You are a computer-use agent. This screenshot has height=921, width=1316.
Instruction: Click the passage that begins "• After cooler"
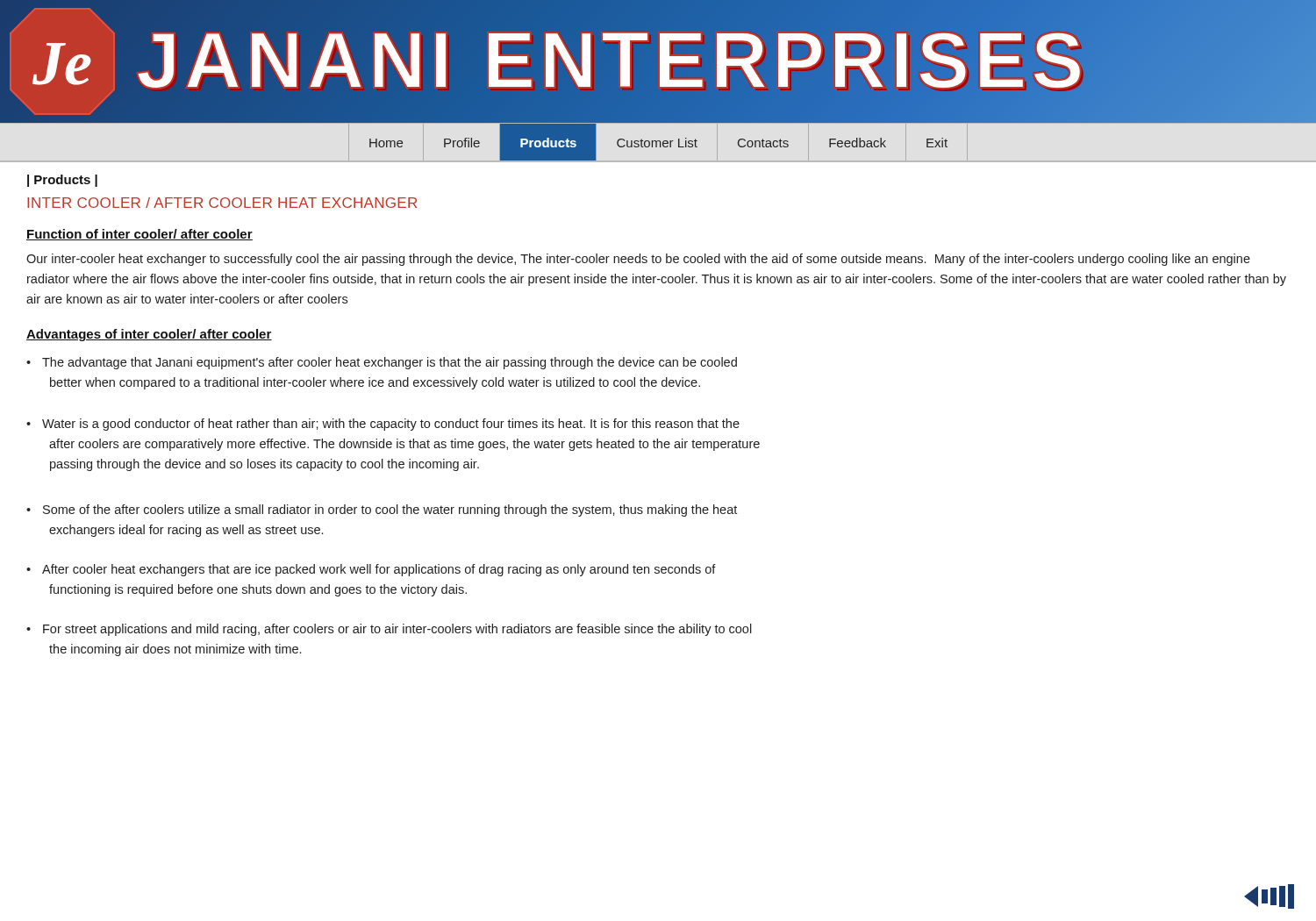(x=371, y=580)
